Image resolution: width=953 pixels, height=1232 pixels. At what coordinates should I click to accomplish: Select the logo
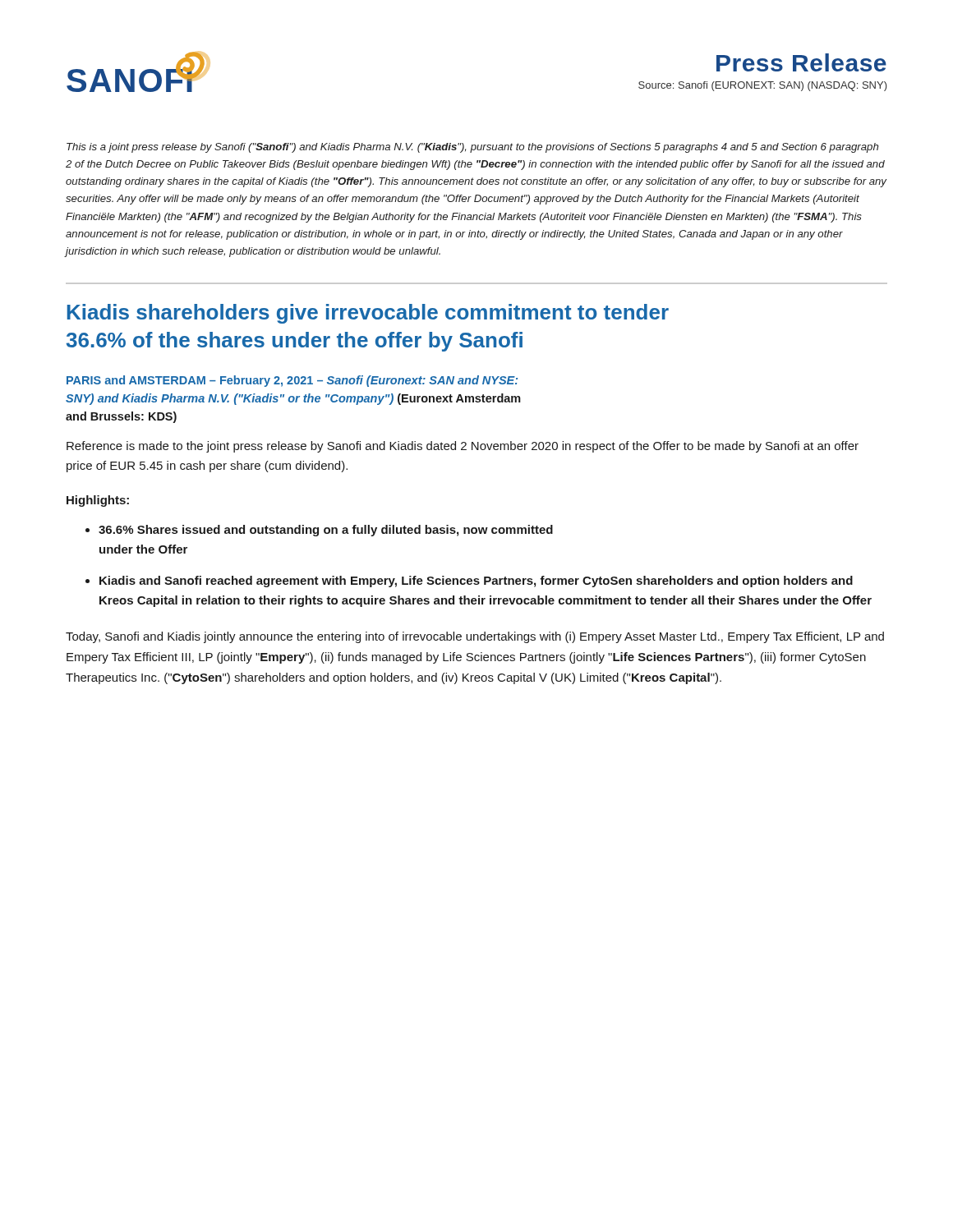click(140, 79)
